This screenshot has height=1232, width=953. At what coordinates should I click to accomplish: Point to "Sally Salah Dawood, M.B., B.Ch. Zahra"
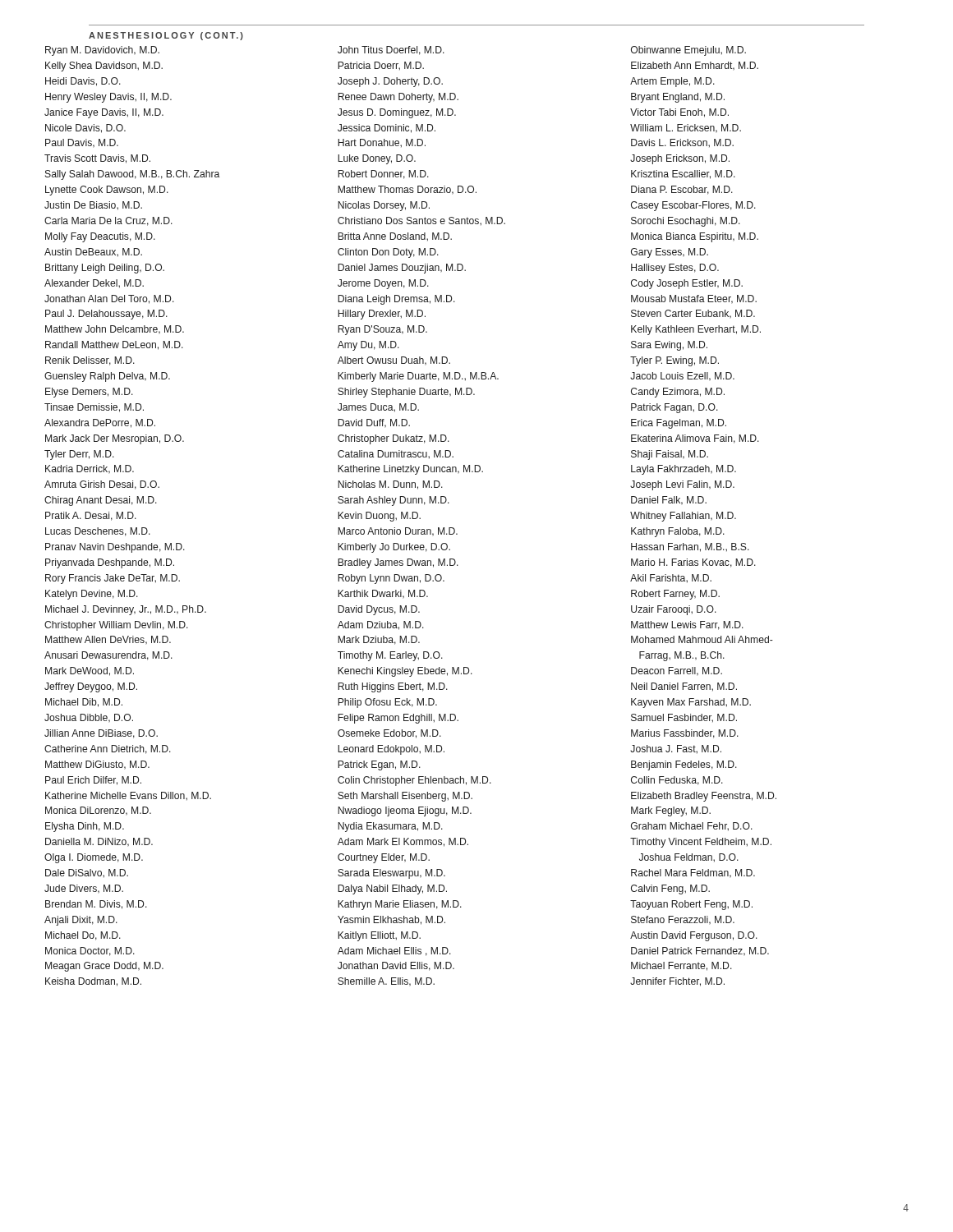pyautogui.click(x=184, y=175)
